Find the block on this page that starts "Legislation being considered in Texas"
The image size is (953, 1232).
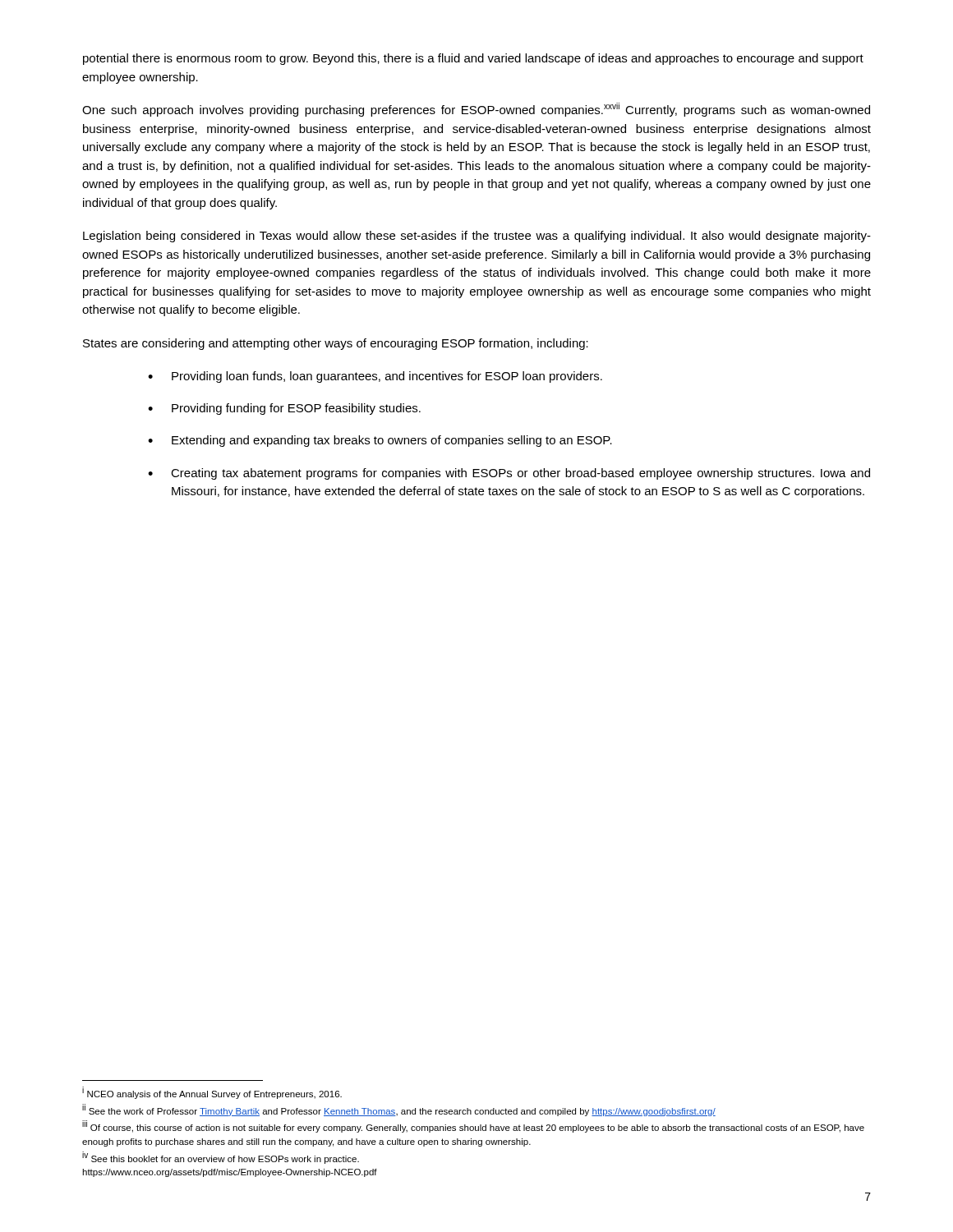click(x=476, y=272)
